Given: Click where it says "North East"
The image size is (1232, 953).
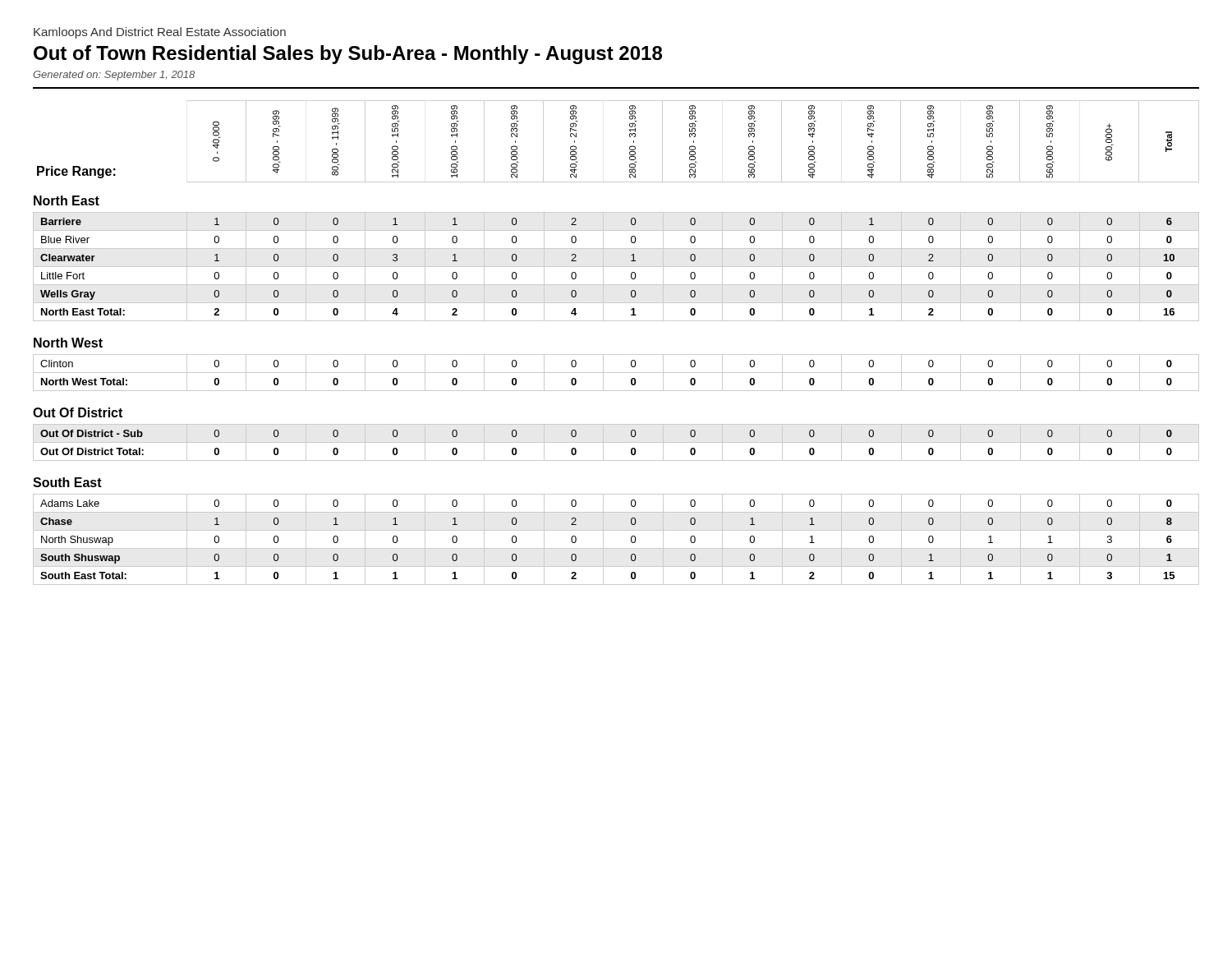Looking at the screenshot, I should pyautogui.click(x=66, y=201).
